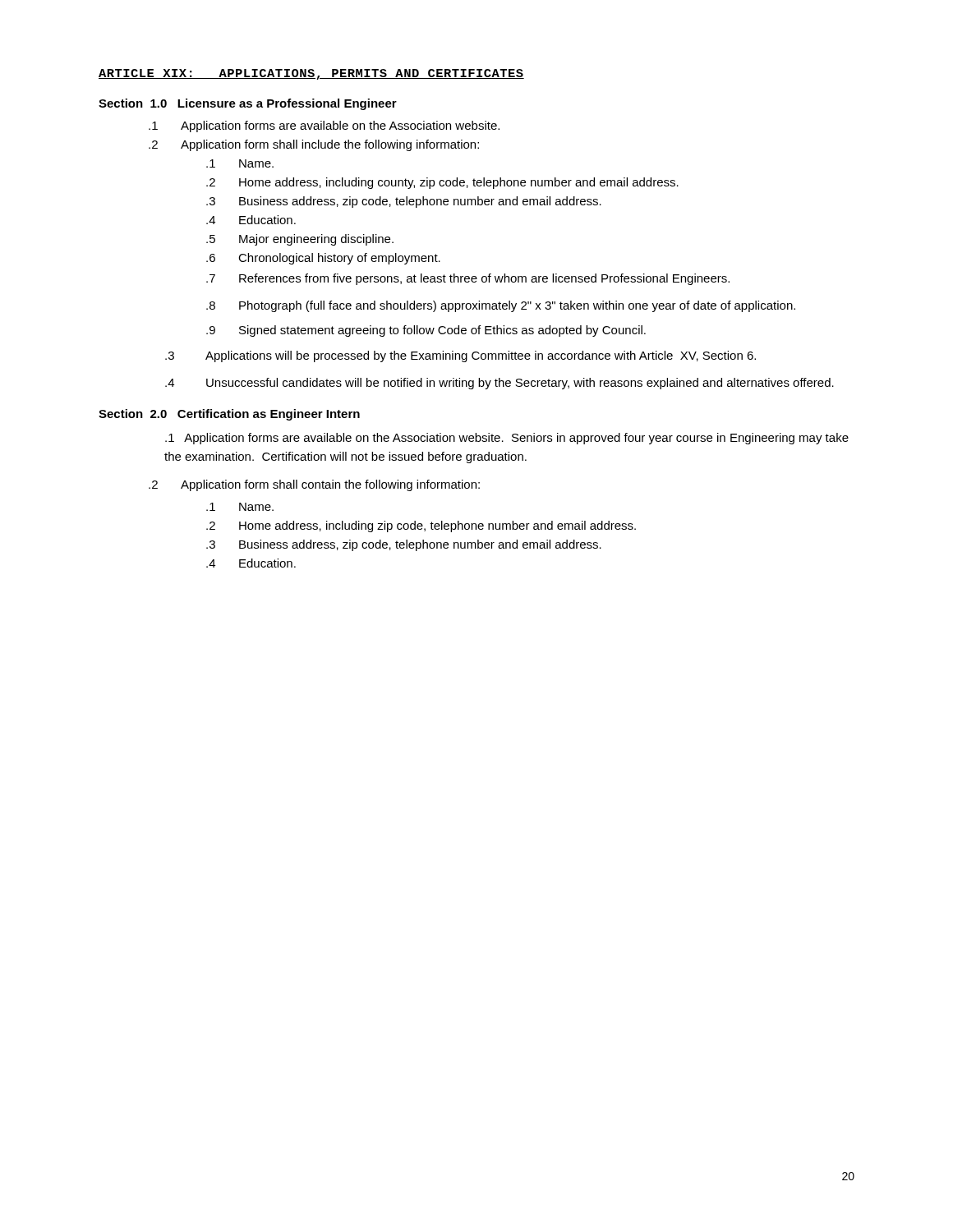Find the block on this page that starts ".2 Application form shall include the"
The image size is (953, 1232).
point(314,144)
